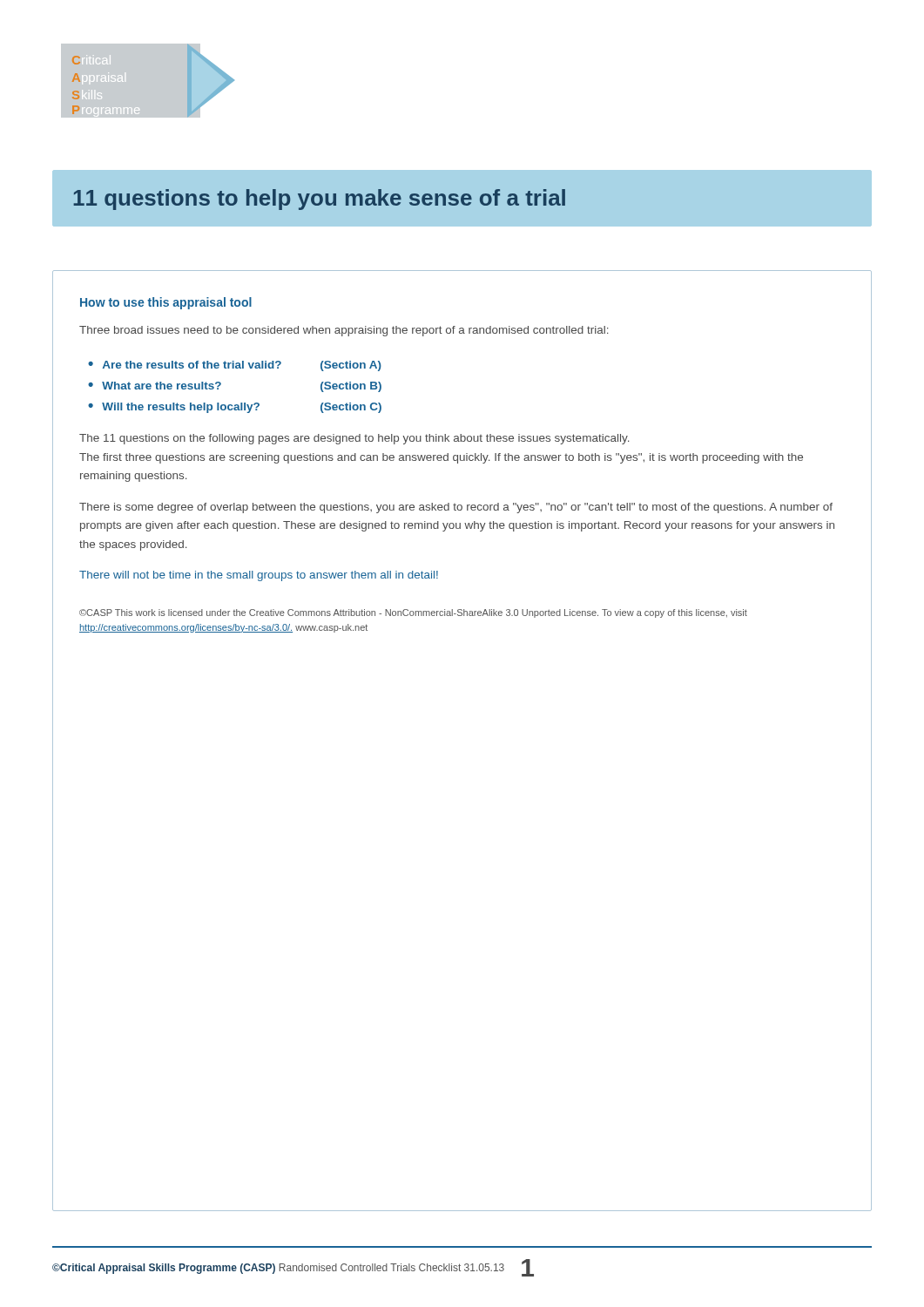The width and height of the screenshot is (924, 1307).
Task: Select the region starting "The 11 questions on the following pages"
Action: (441, 457)
